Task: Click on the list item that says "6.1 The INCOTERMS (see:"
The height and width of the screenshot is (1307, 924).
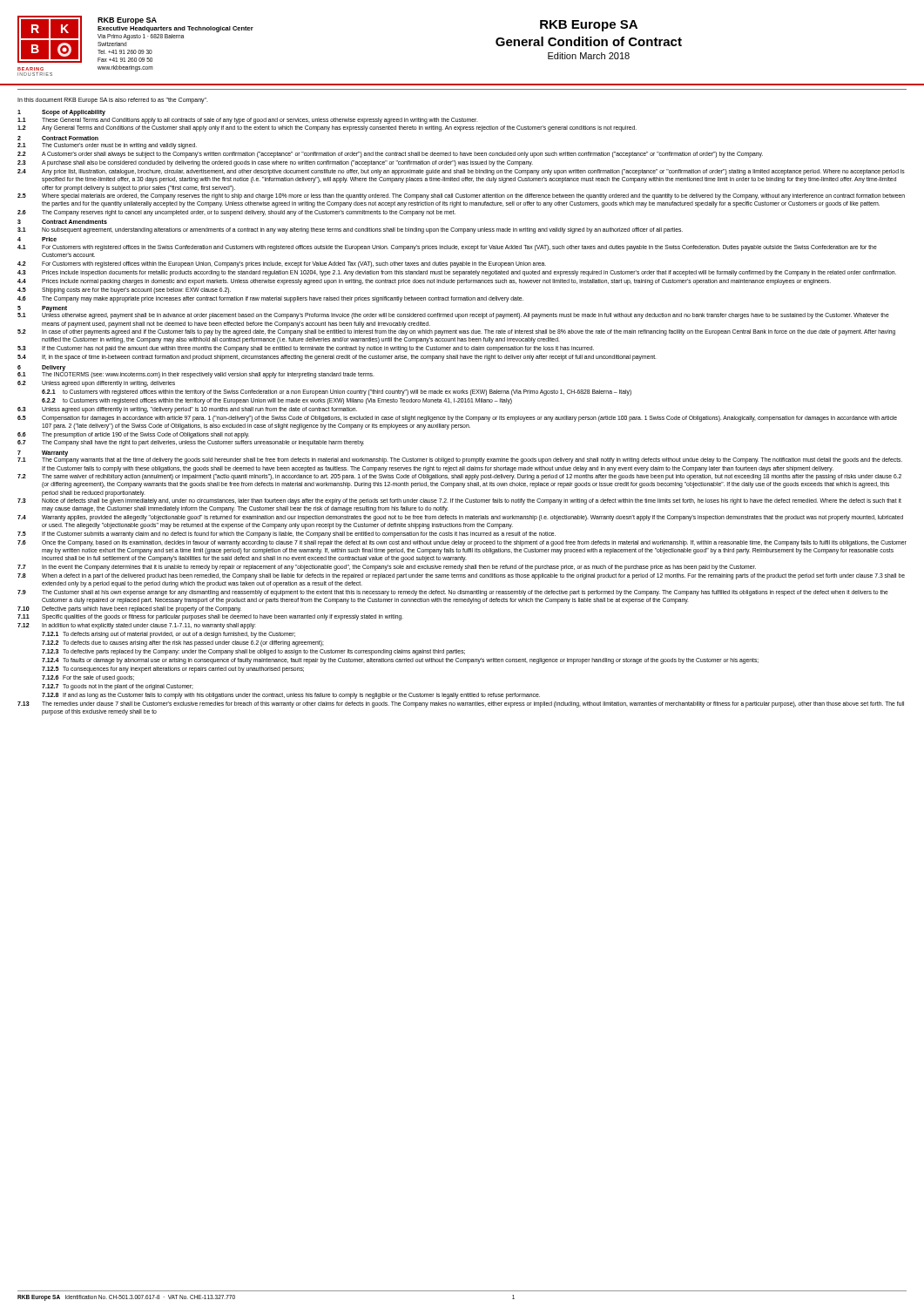Action: 196,374
